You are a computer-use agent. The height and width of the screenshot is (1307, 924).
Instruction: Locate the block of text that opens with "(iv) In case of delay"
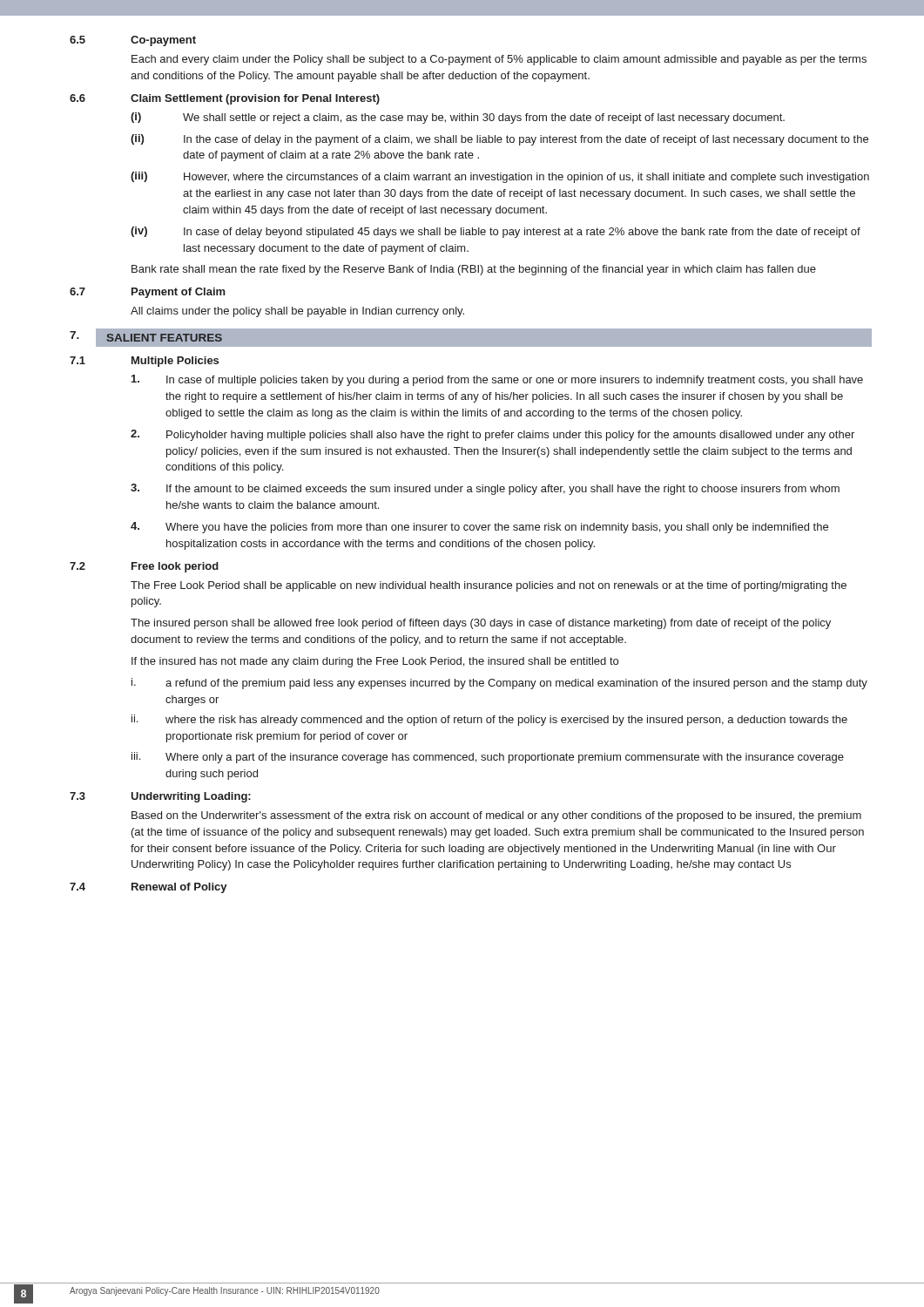coord(471,240)
